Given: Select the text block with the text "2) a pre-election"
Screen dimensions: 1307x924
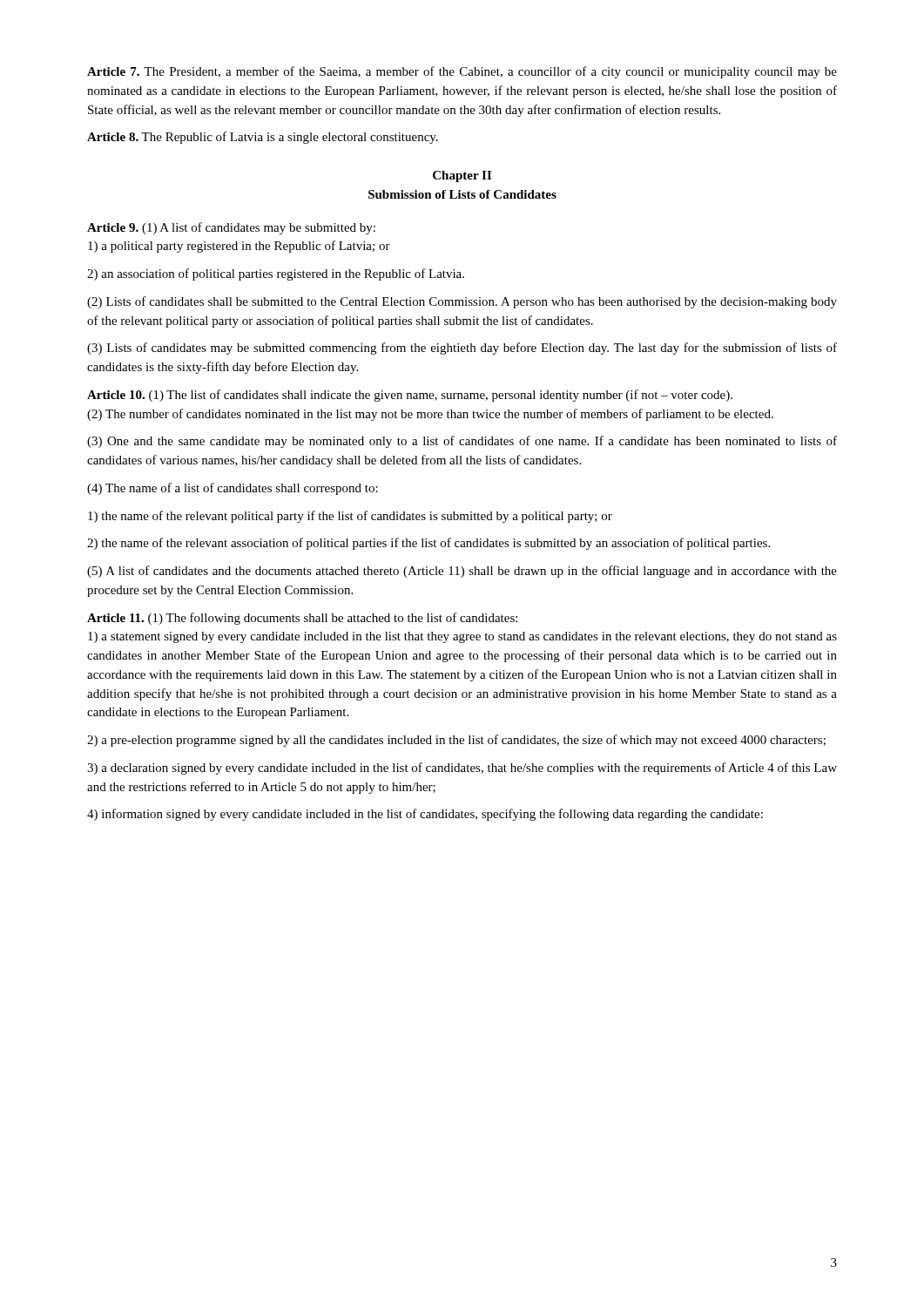Looking at the screenshot, I should coord(457,740).
